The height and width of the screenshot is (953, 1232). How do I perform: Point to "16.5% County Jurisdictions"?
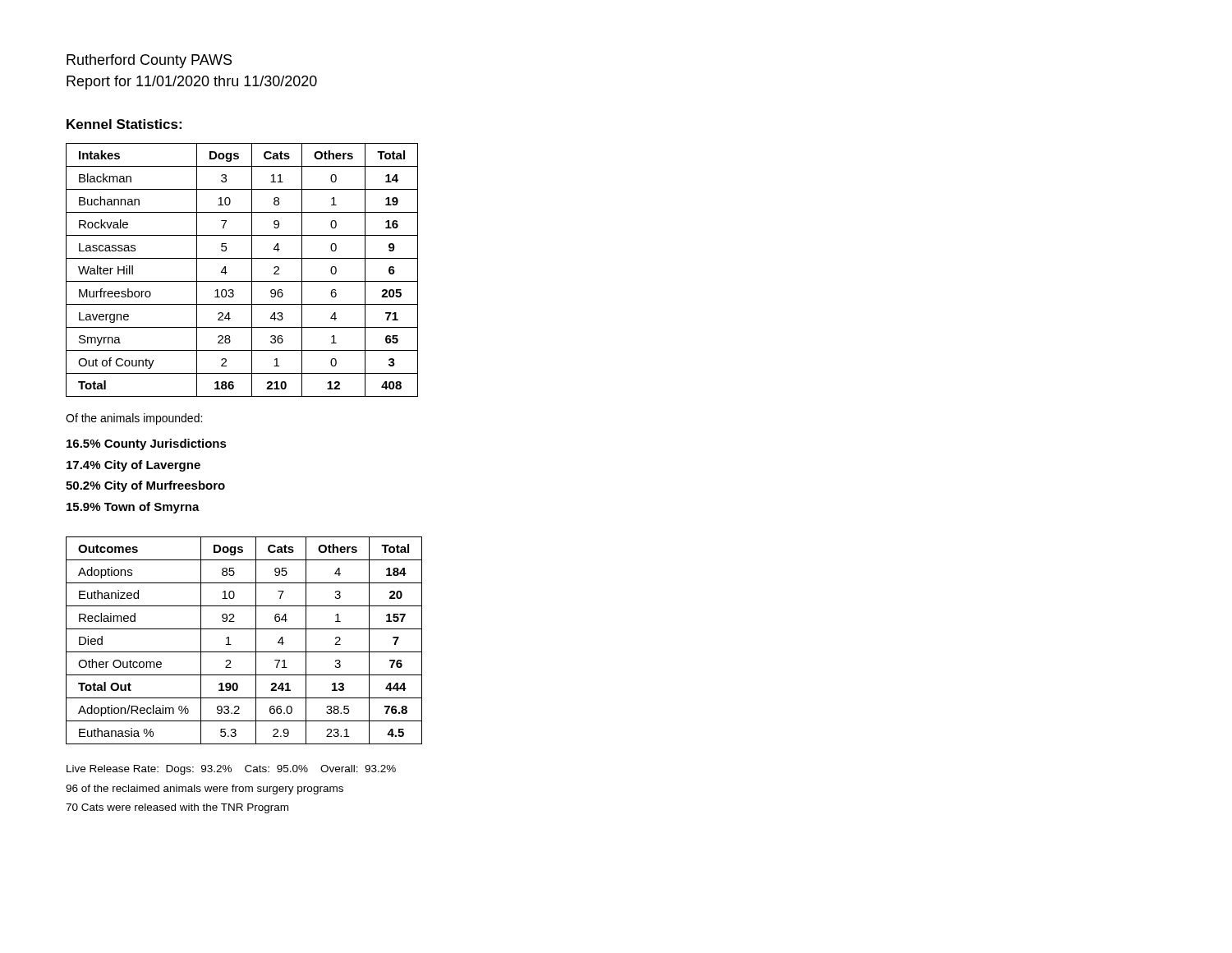pyautogui.click(x=146, y=443)
